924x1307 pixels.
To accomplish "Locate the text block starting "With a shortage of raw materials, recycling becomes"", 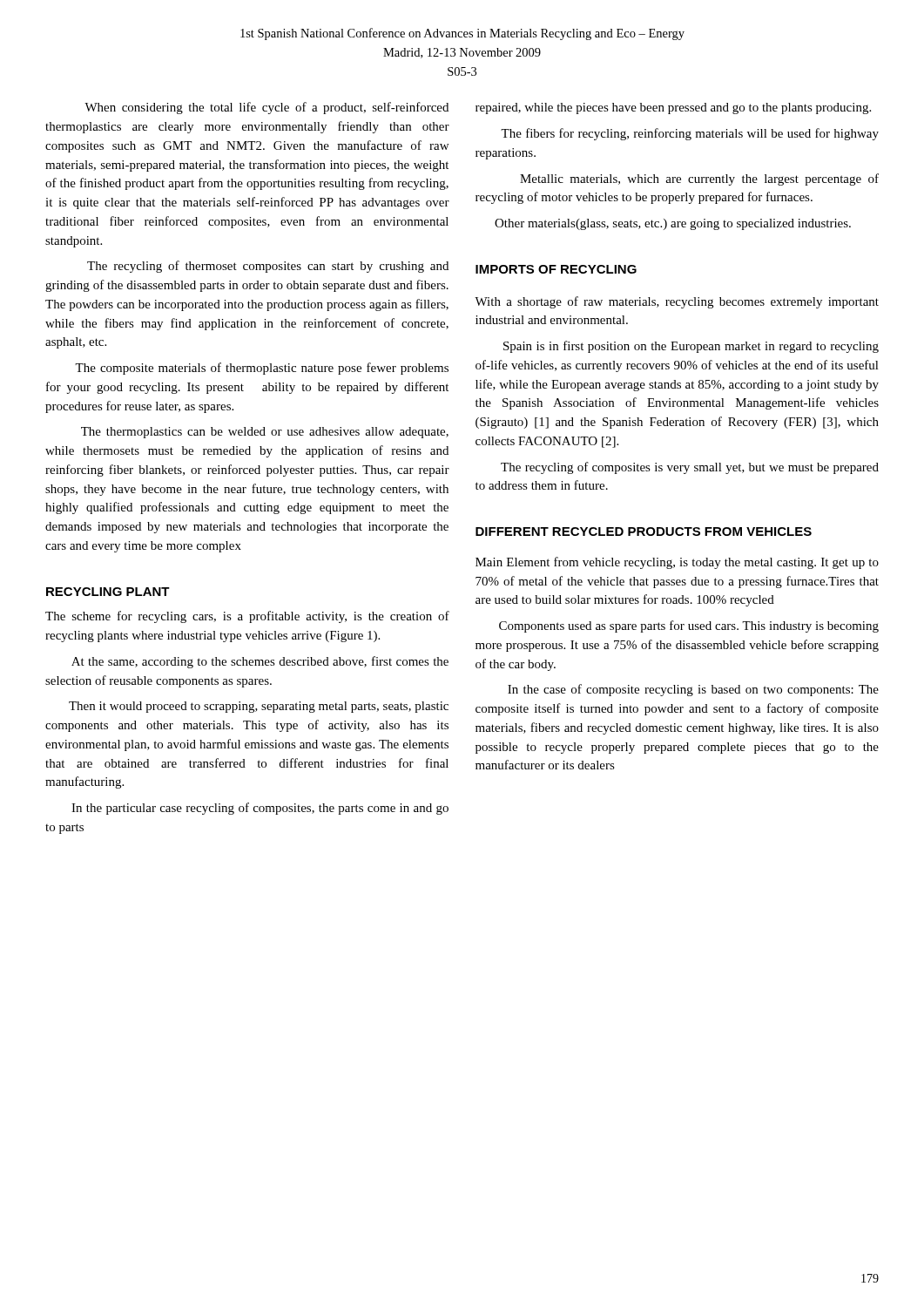I will click(677, 311).
